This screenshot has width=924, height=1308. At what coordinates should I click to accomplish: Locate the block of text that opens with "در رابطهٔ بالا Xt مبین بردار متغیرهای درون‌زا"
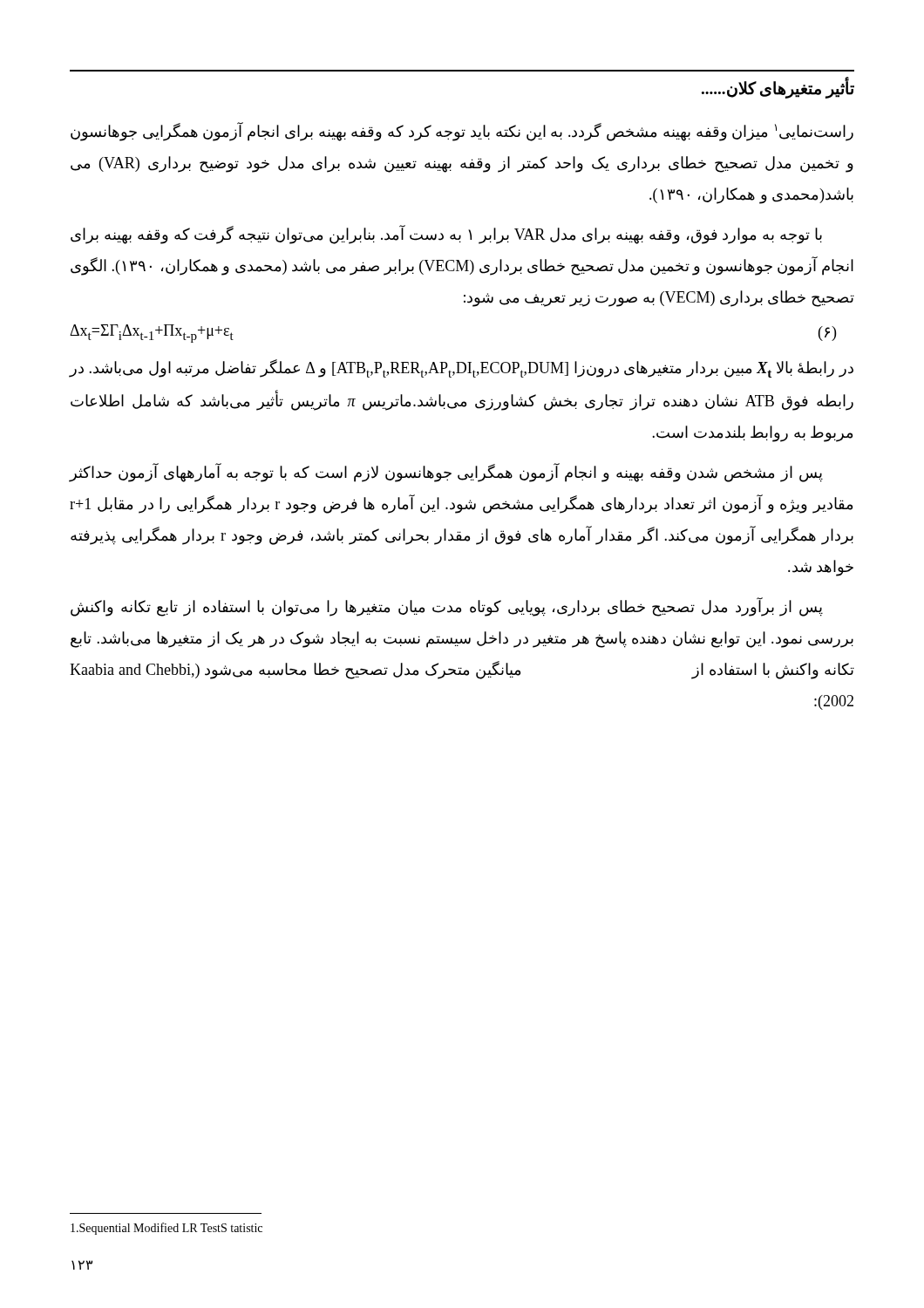462,400
